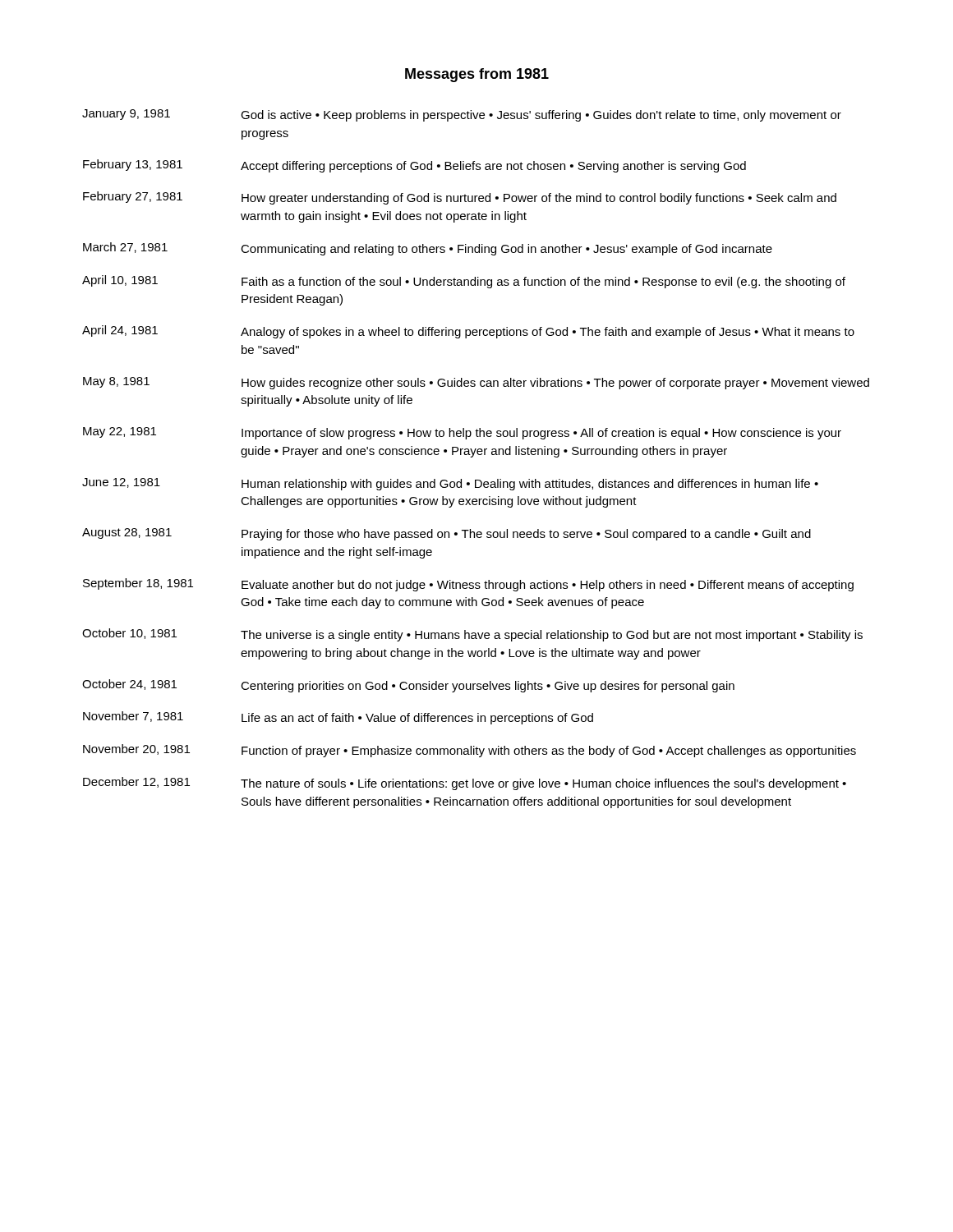This screenshot has width=953, height=1232.
Task: Point to the element starting "April 10, 1981 Faith as a function of"
Action: (476, 290)
